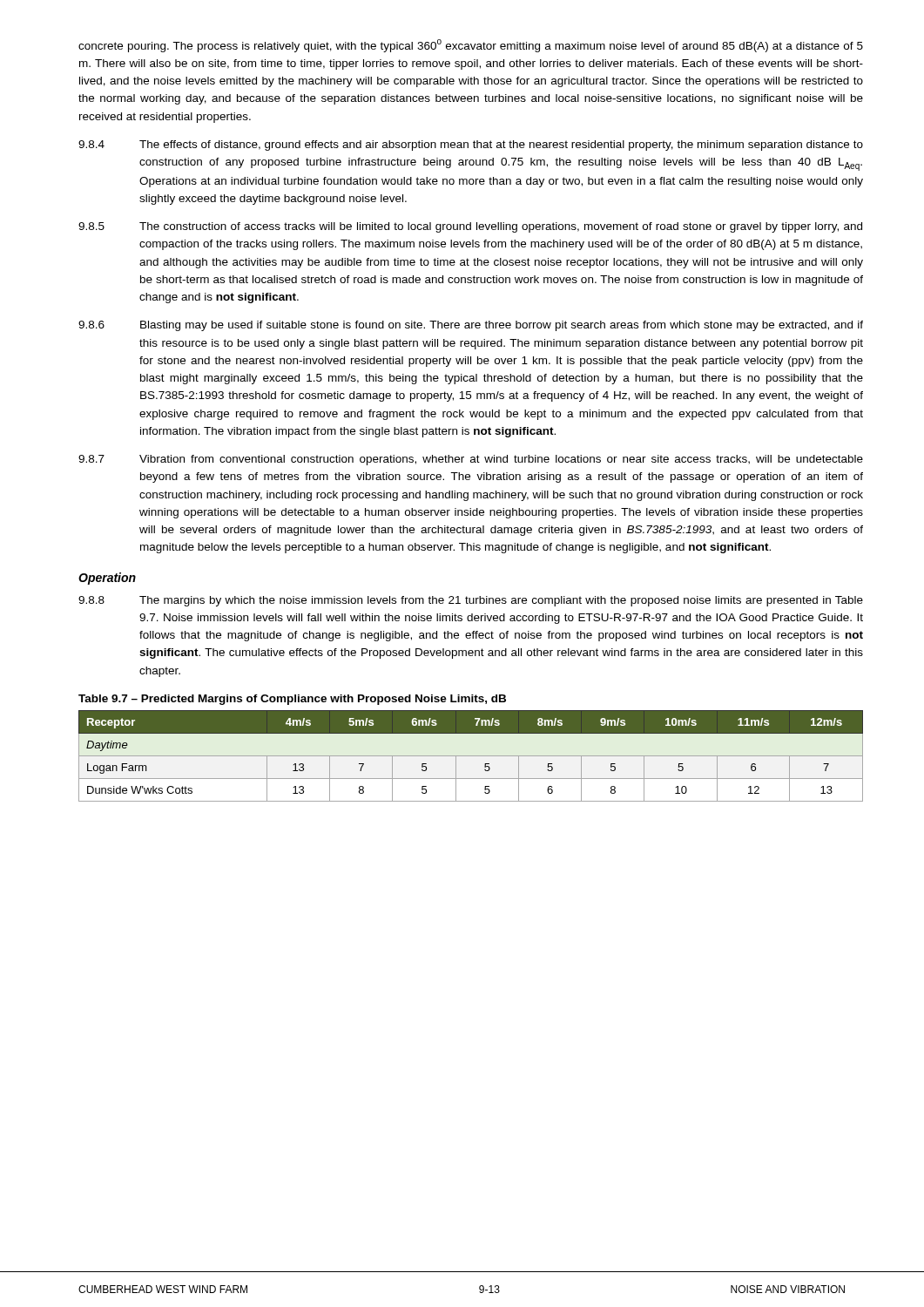This screenshot has width=924, height=1307.
Task: Locate the list item that reads "9.8.5 The construction of access tracks will"
Action: pos(471,262)
